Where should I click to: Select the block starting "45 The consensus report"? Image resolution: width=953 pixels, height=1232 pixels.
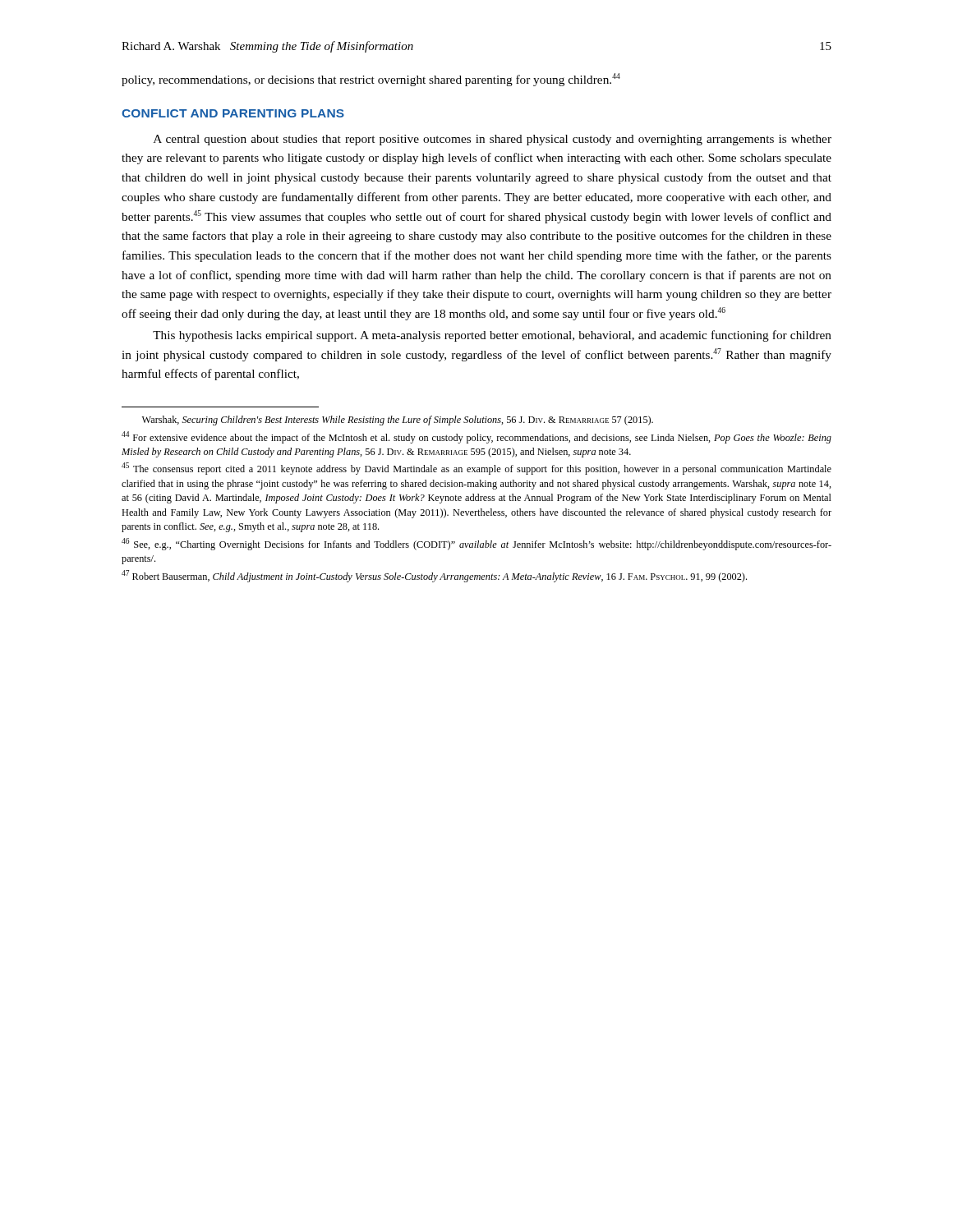click(x=476, y=498)
